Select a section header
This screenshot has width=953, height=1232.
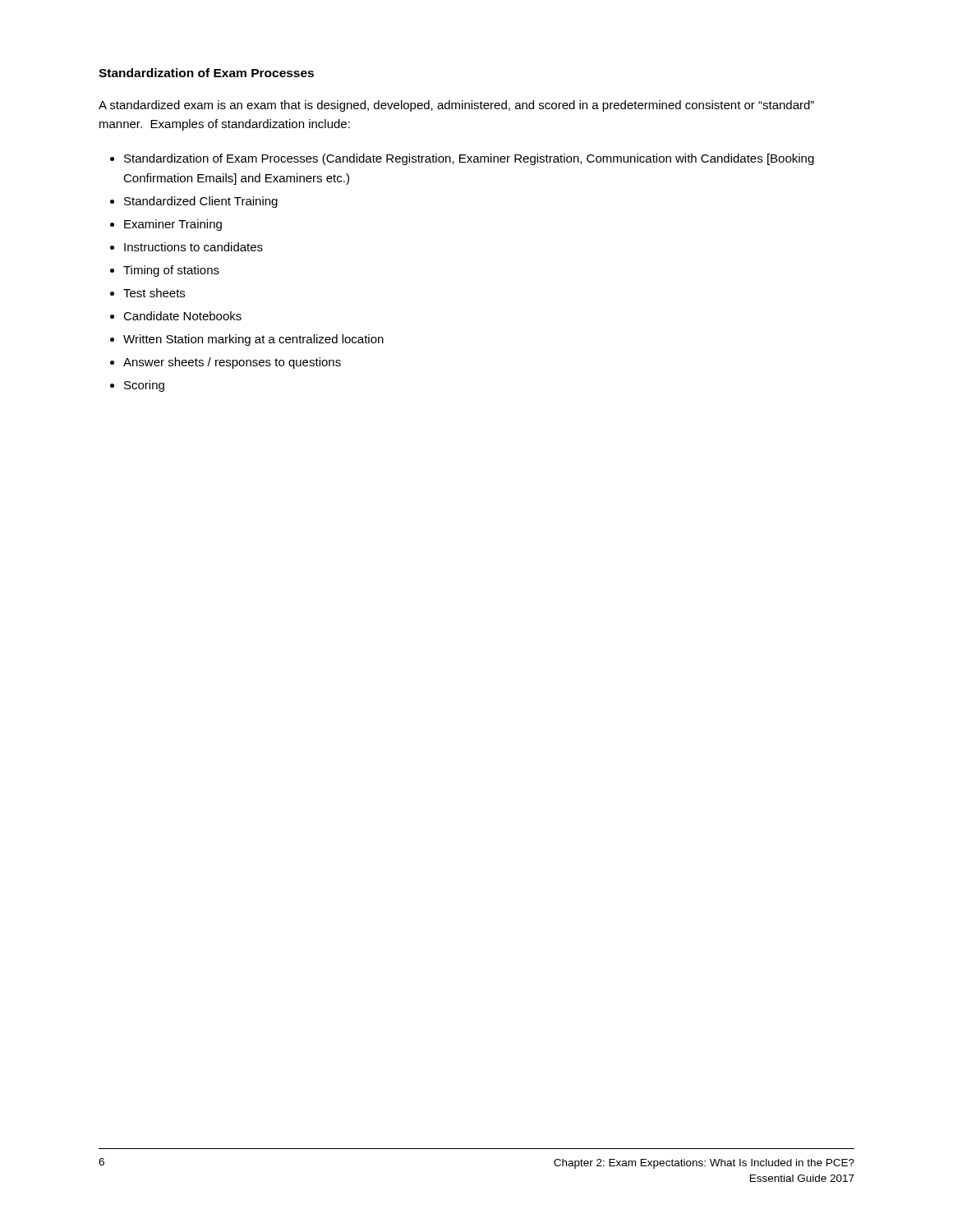pyautogui.click(x=206, y=73)
